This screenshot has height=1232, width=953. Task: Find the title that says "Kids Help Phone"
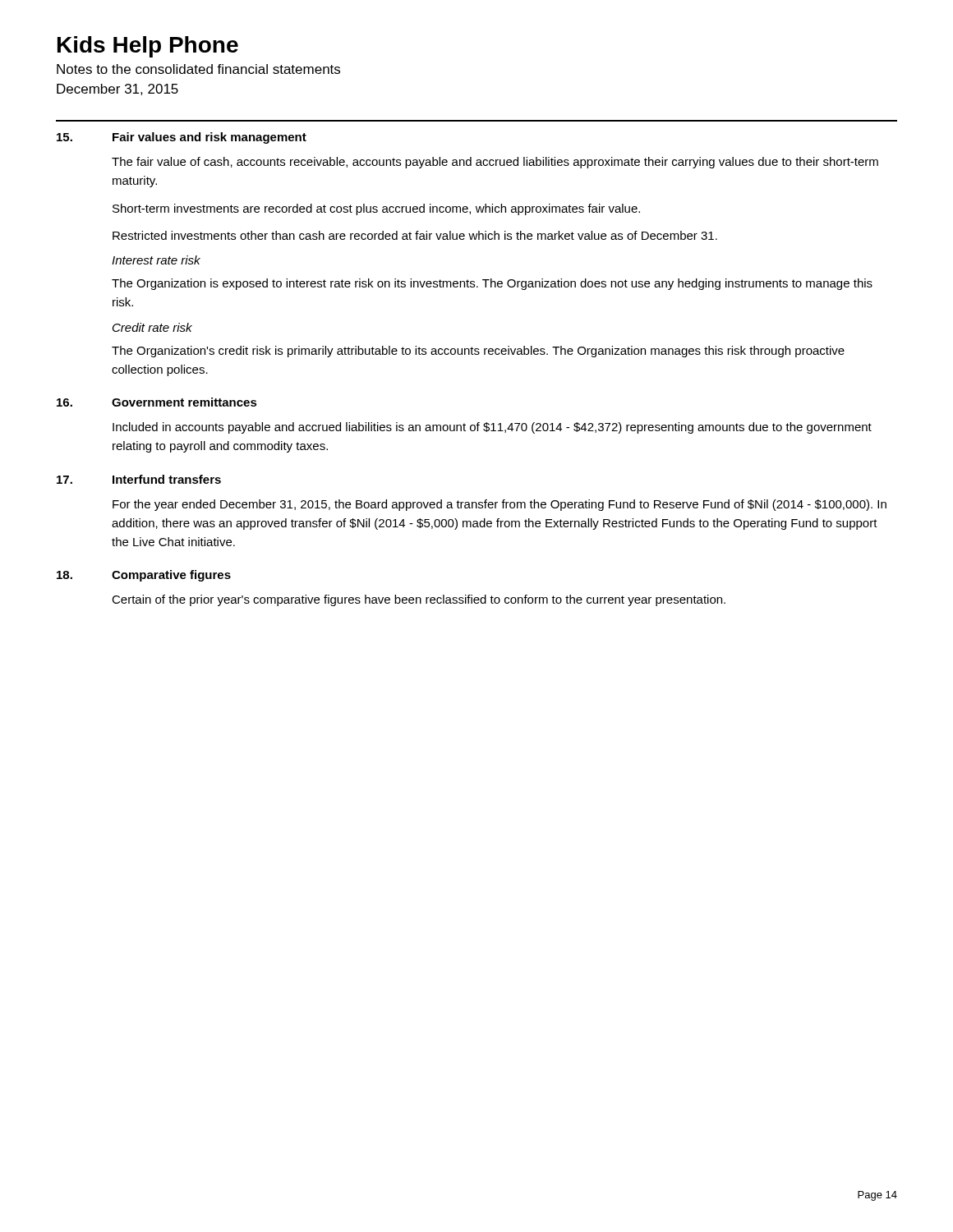click(x=147, y=45)
